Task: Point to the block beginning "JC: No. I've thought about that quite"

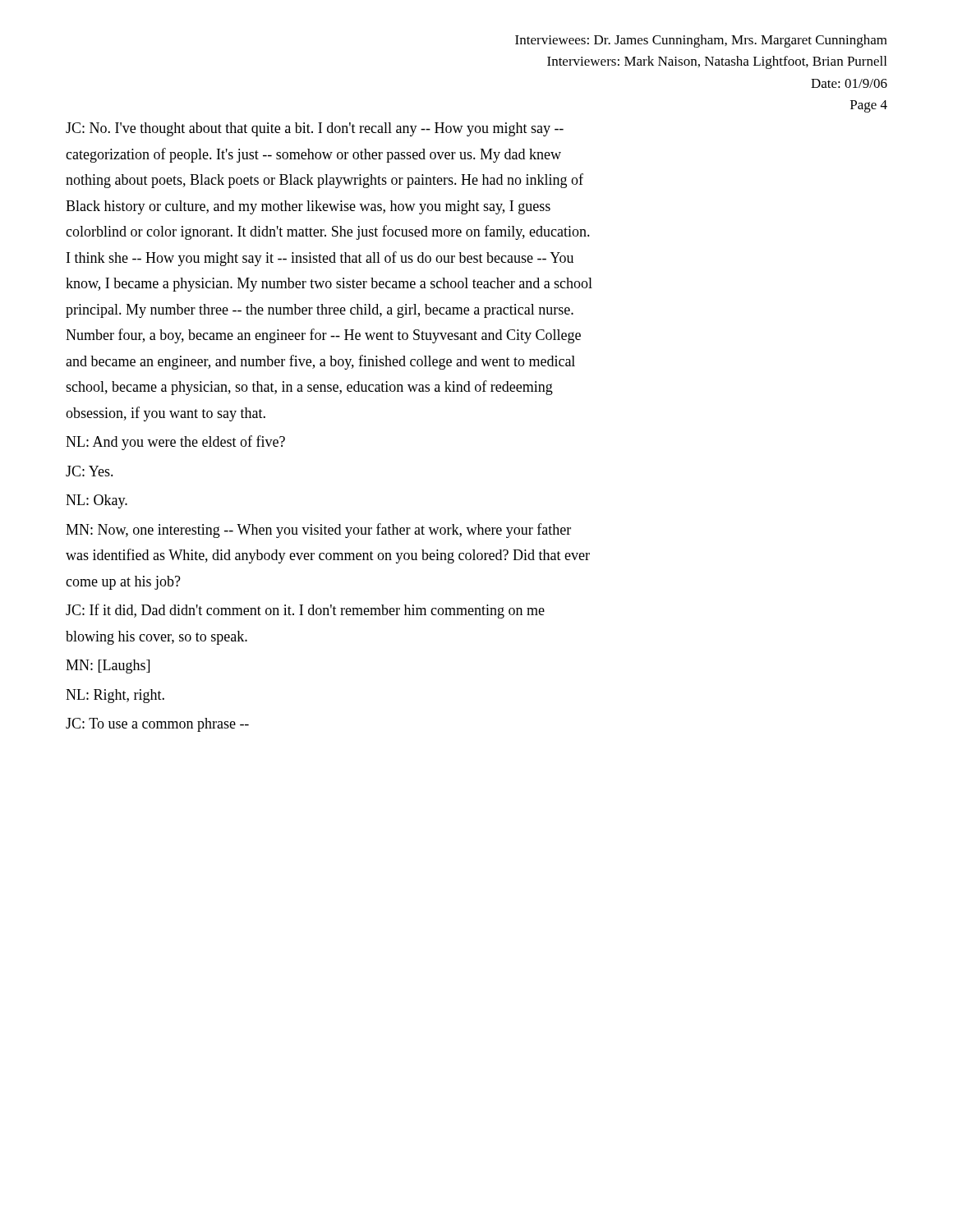Action: 476,271
